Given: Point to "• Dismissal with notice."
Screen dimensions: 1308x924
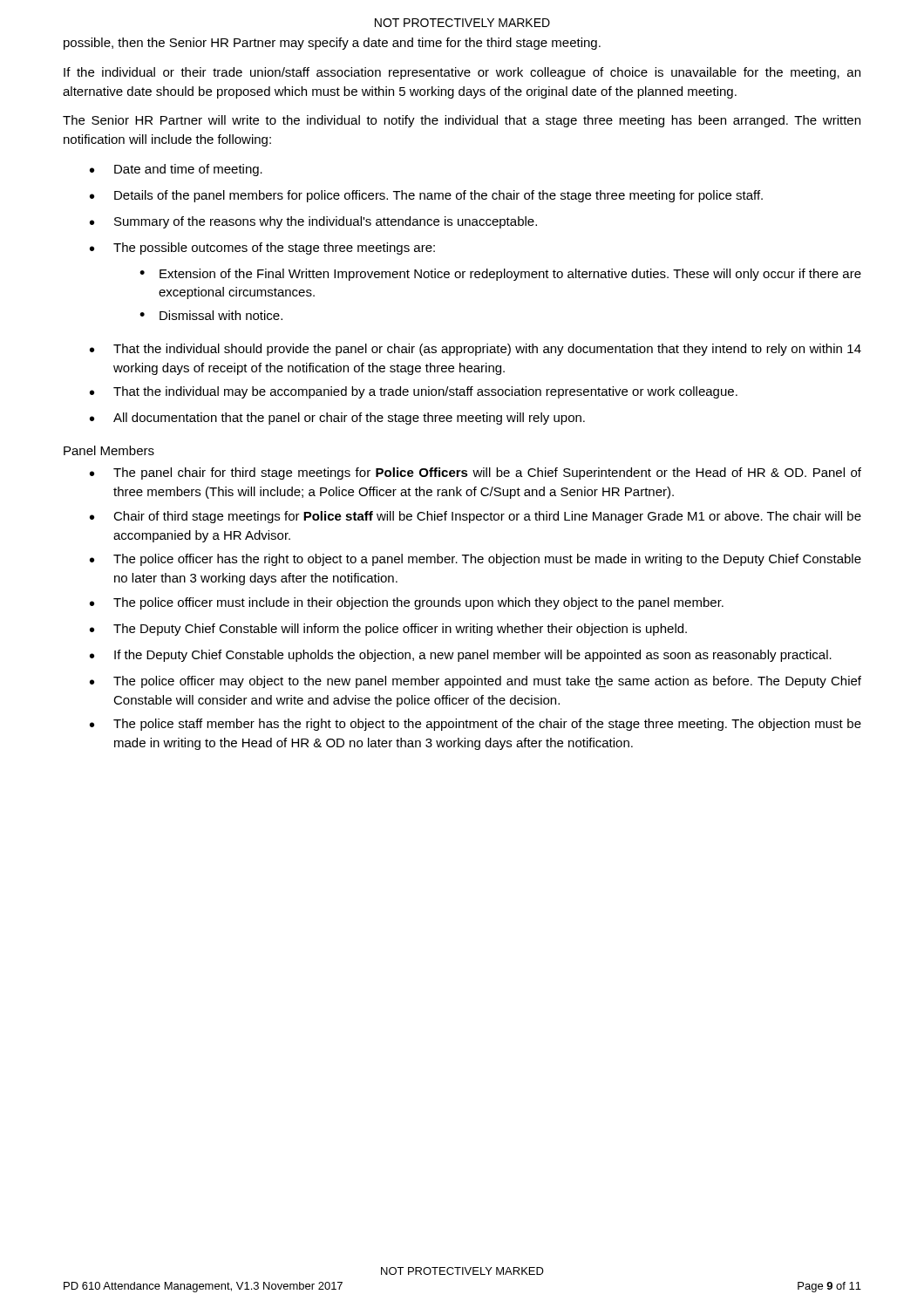Looking at the screenshot, I should click(211, 315).
